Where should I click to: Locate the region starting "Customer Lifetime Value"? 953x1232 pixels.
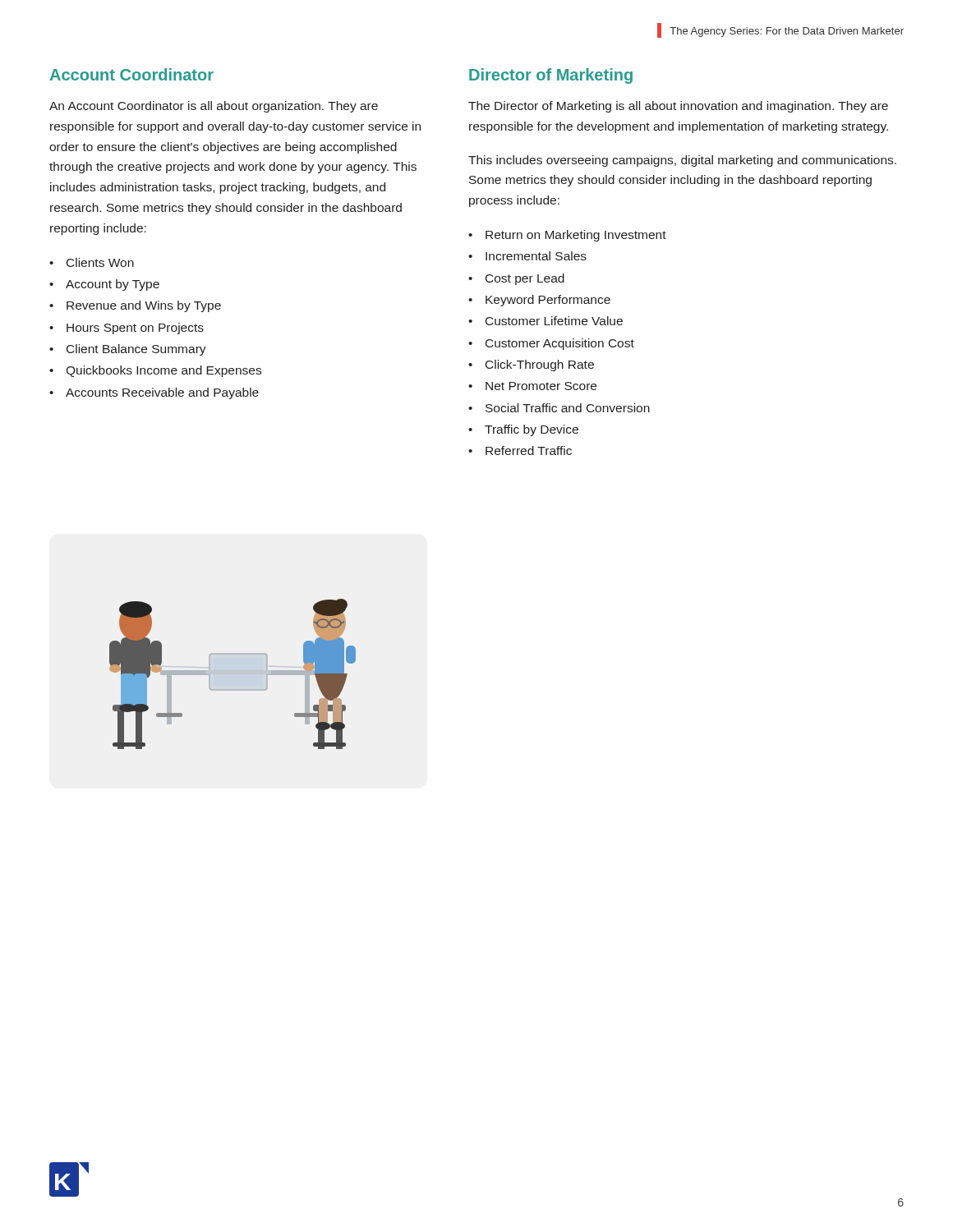click(554, 321)
